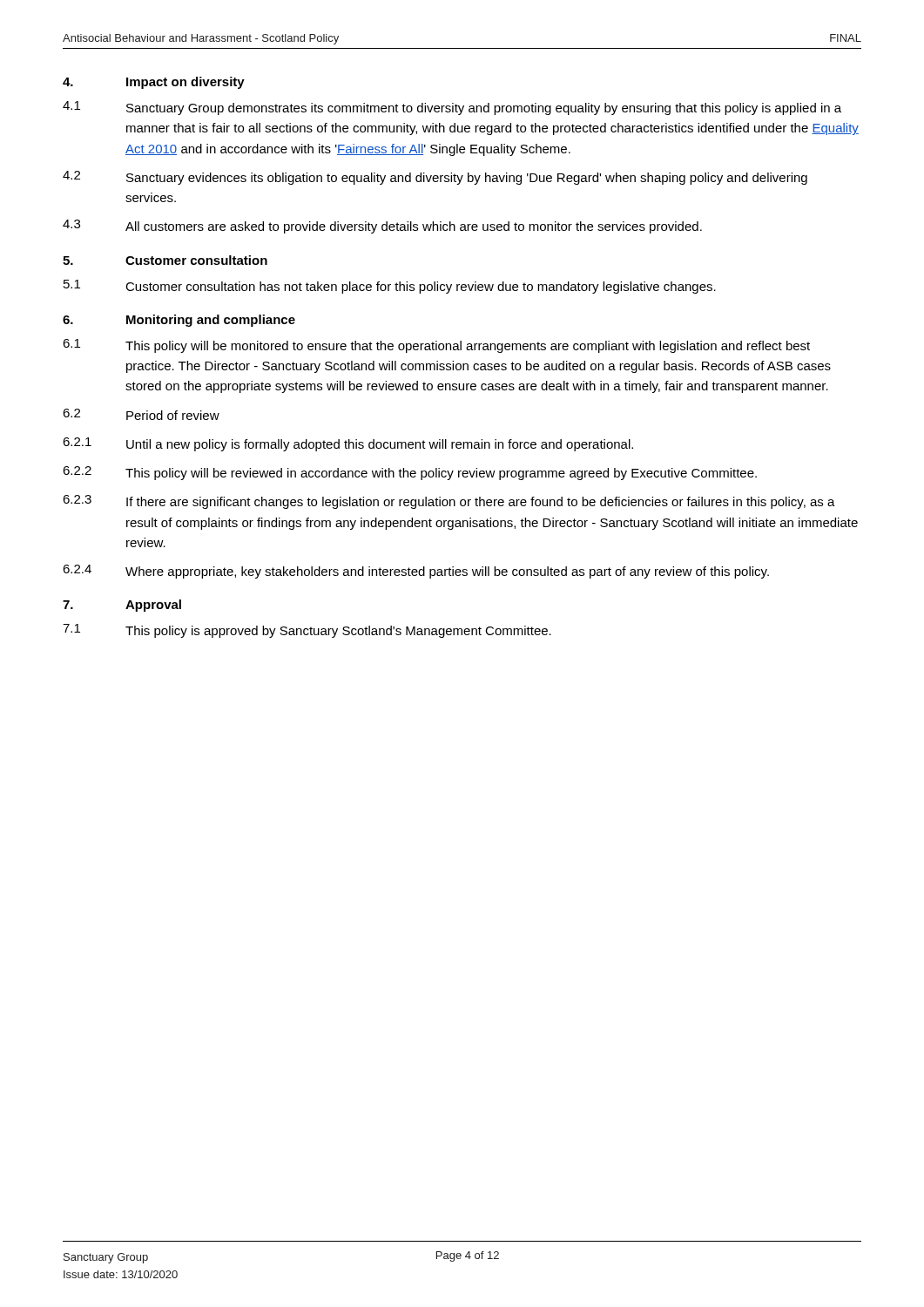Find the section header with the text "6. Monitoring and compliance"
This screenshot has height=1307, width=924.
[x=179, y=319]
